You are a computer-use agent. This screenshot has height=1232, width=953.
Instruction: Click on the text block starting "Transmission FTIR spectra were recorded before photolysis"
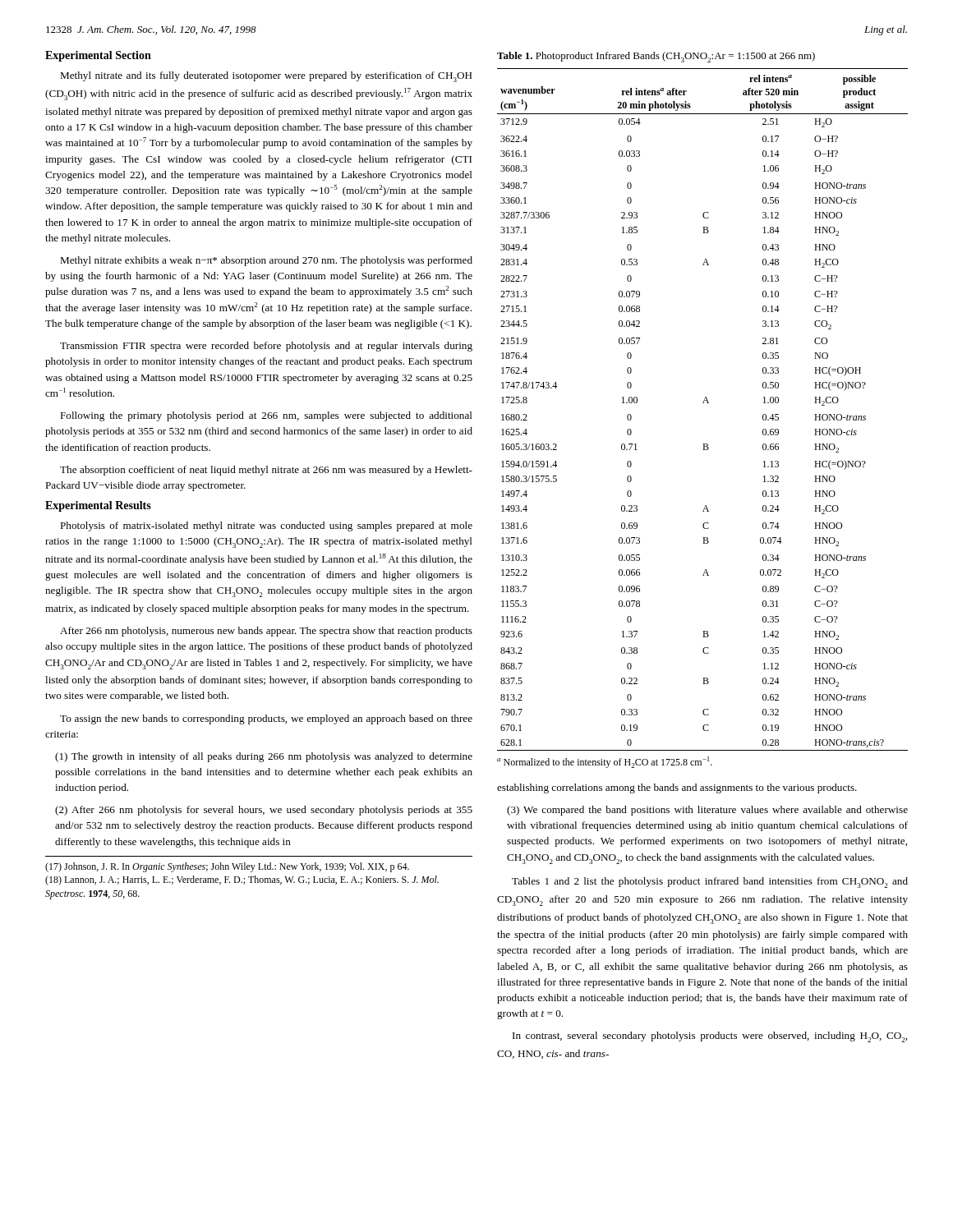pyautogui.click(x=259, y=369)
